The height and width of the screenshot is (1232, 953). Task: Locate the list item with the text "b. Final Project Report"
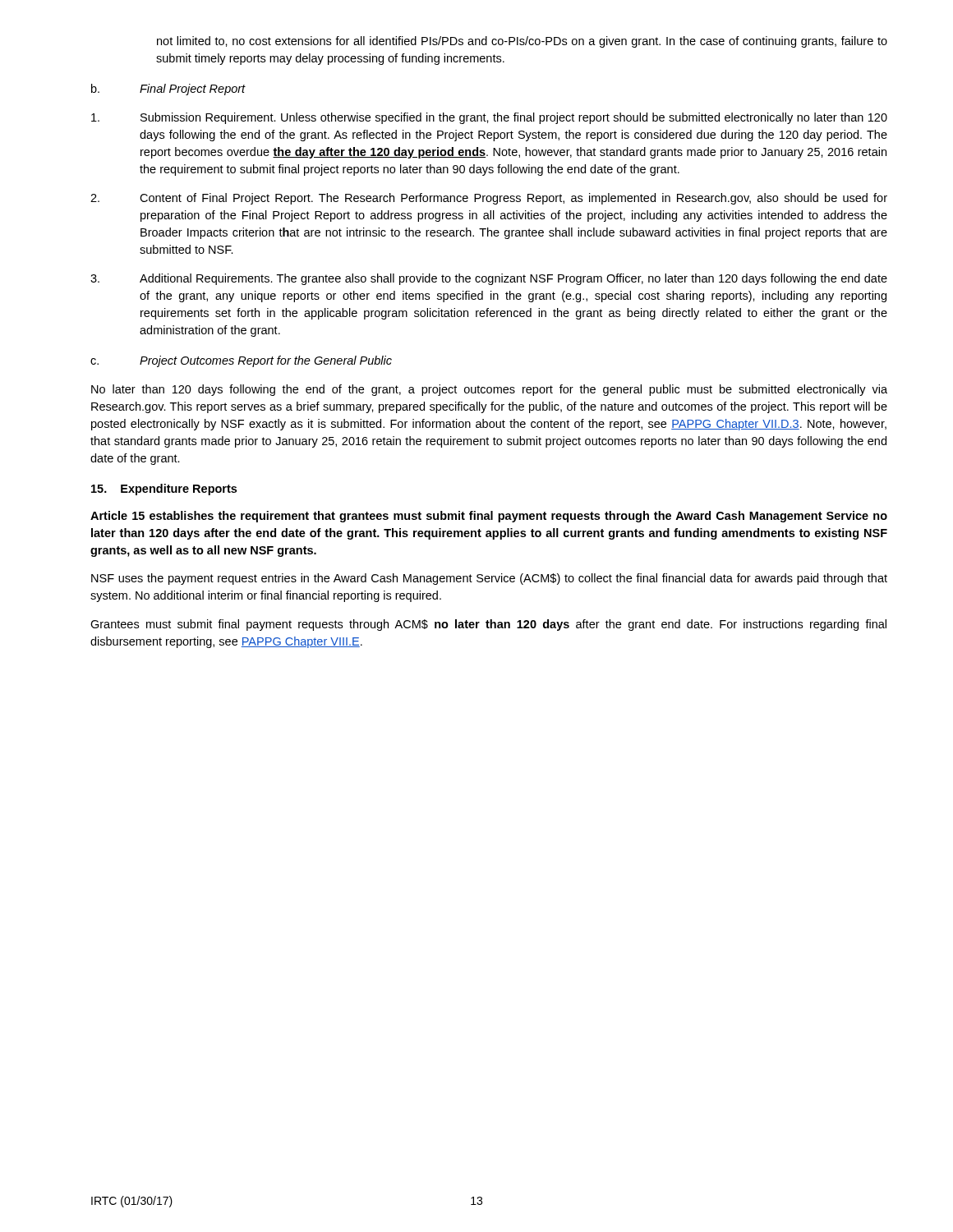168,90
